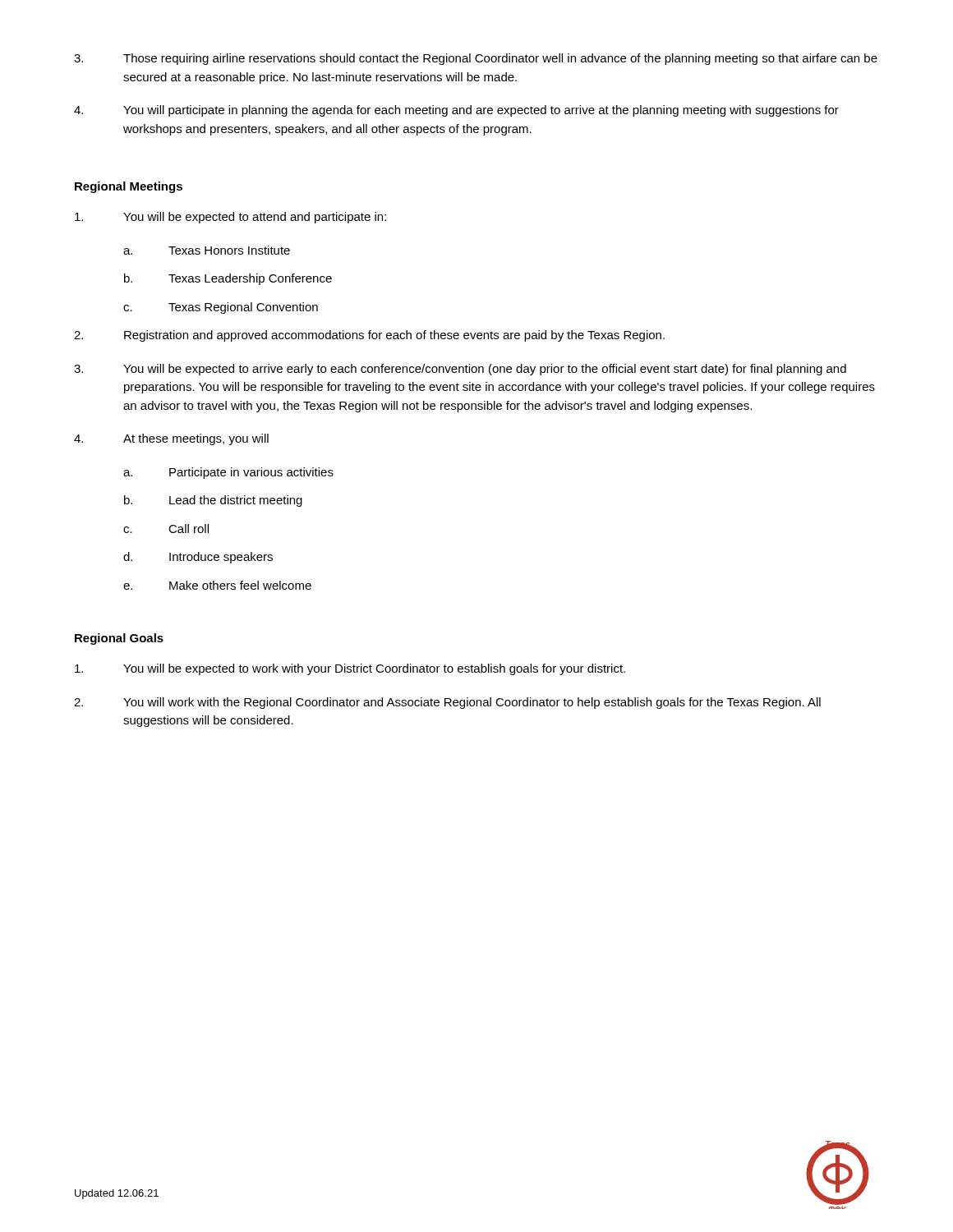Locate the section header that reads "Regional Goals"
The image size is (953, 1232).
pos(119,638)
